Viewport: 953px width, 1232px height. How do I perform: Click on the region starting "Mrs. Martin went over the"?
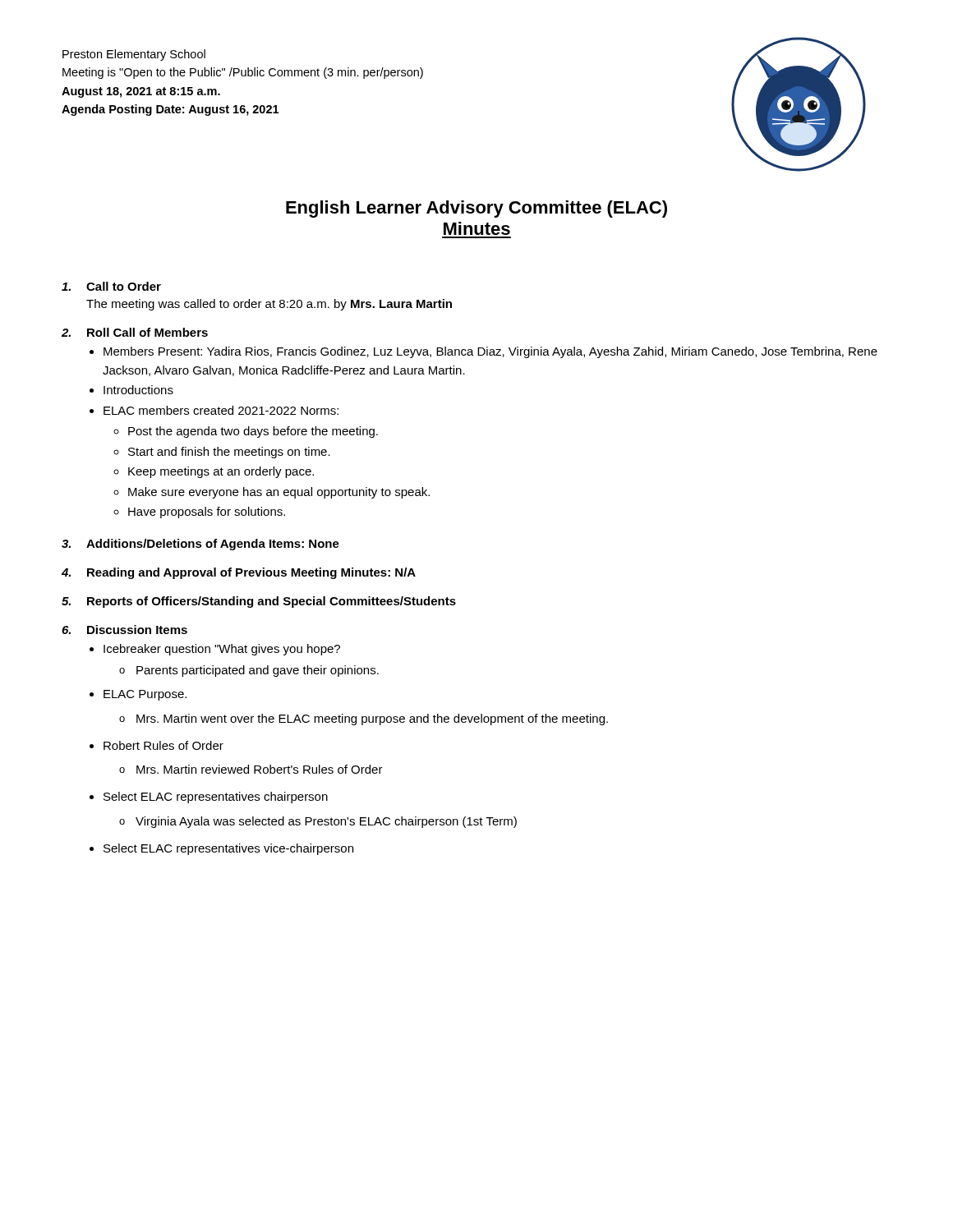coord(372,718)
